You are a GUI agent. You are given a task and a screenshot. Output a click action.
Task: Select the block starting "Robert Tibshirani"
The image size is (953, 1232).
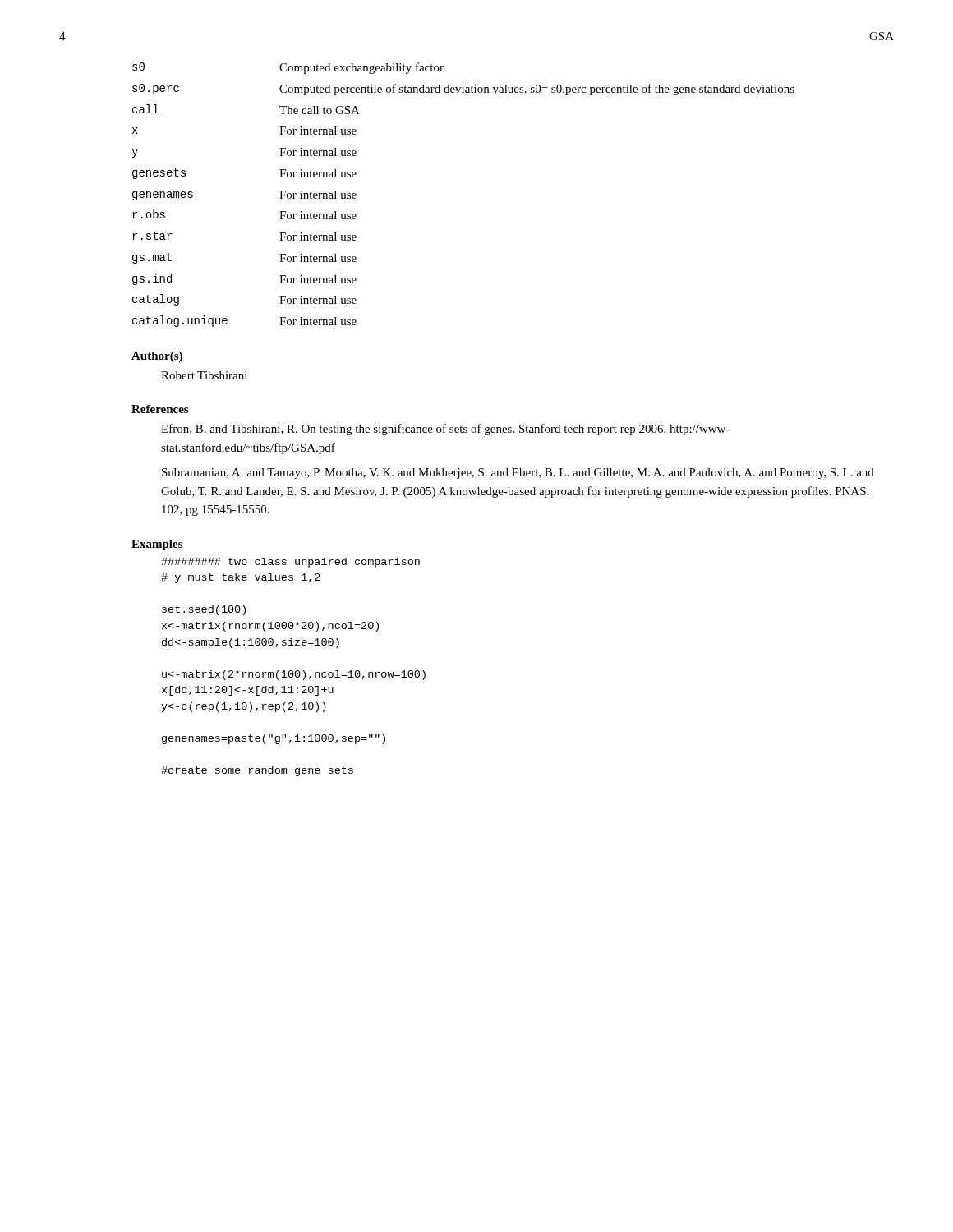(204, 375)
